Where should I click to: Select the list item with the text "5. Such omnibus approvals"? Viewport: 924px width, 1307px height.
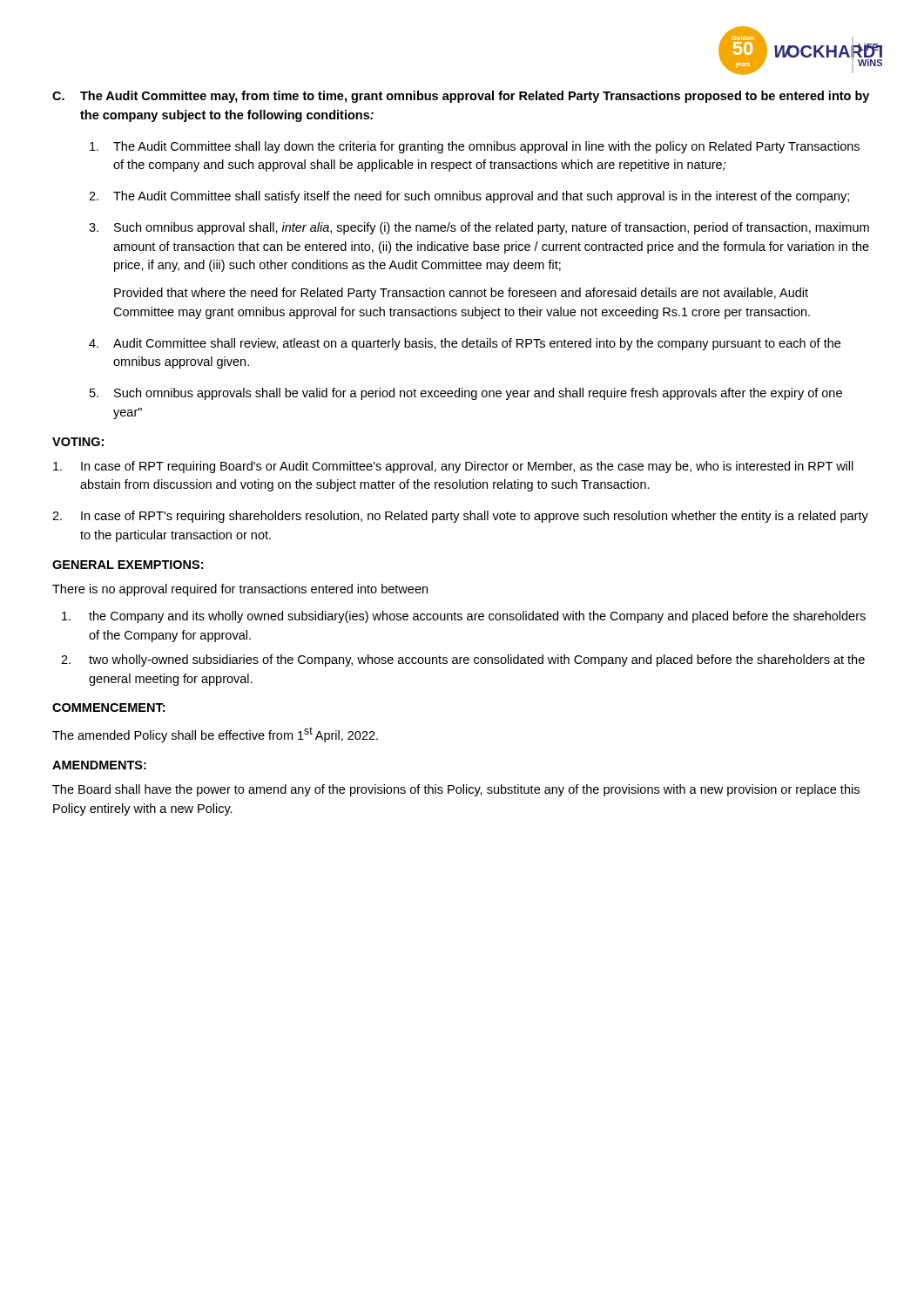coord(480,403)
